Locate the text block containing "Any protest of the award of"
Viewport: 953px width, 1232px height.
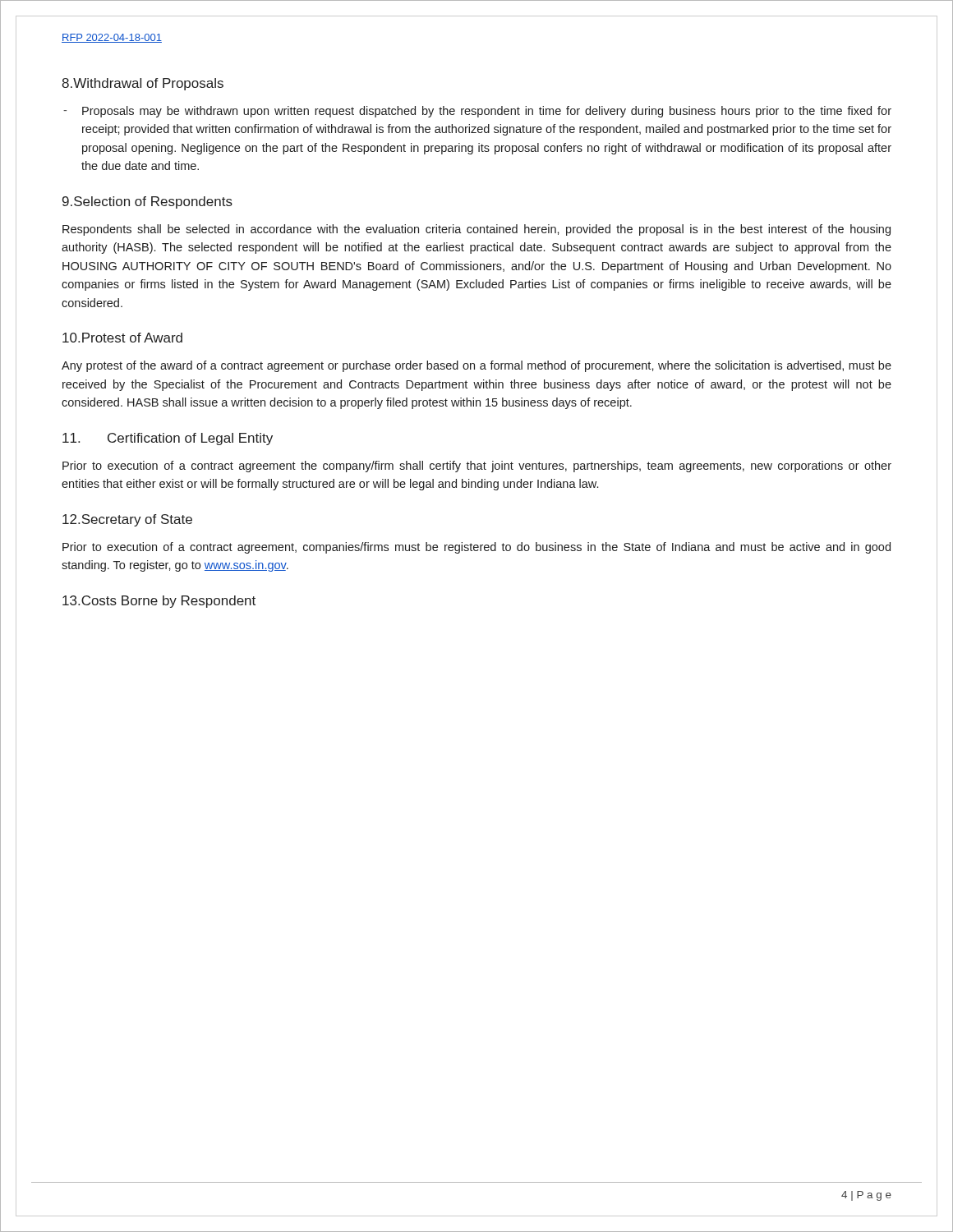tap(476, 384)
